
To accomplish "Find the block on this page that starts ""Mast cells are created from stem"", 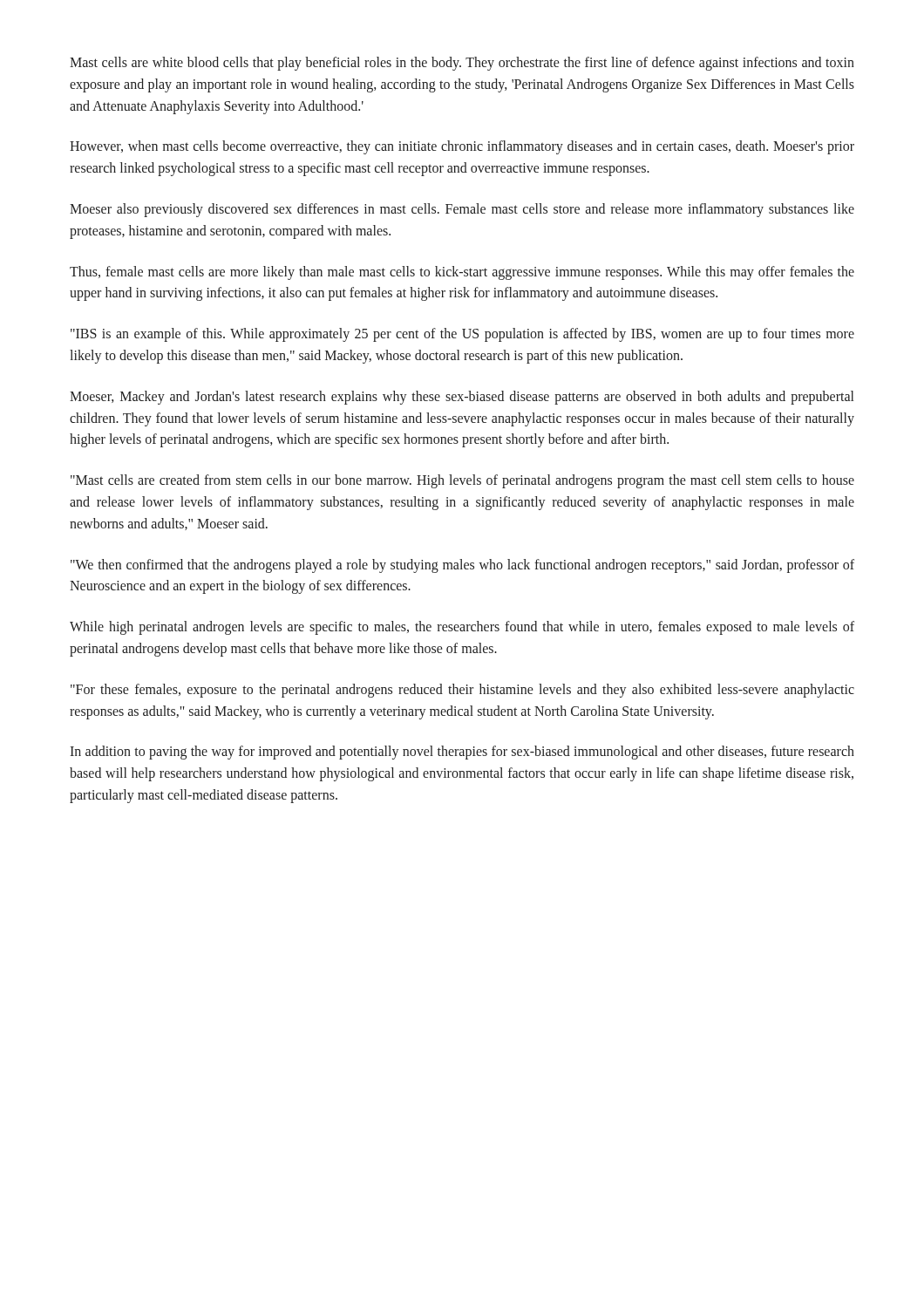I will pyautogui.click(x=462, y=502).
